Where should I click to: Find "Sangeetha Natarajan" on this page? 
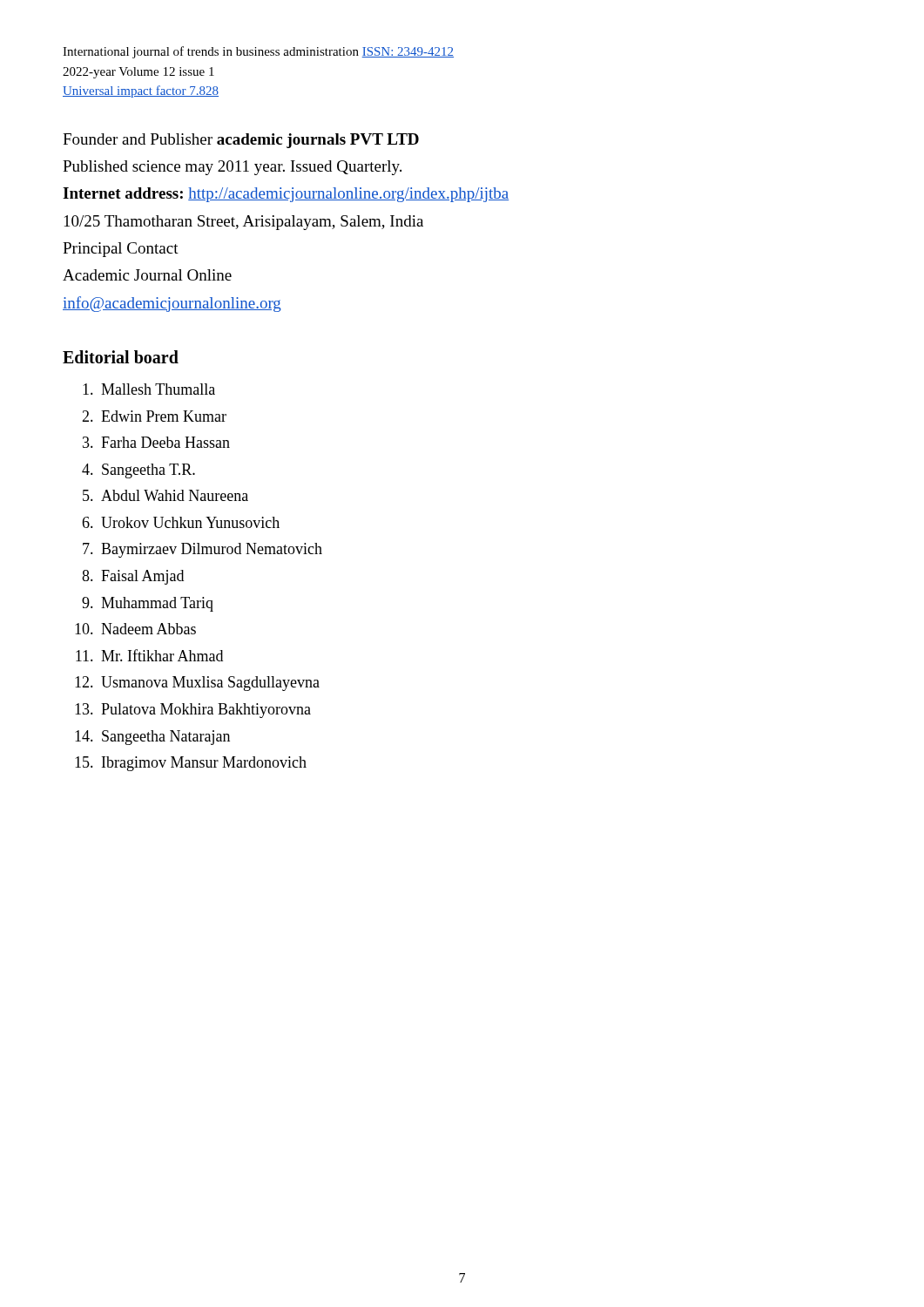166,736
